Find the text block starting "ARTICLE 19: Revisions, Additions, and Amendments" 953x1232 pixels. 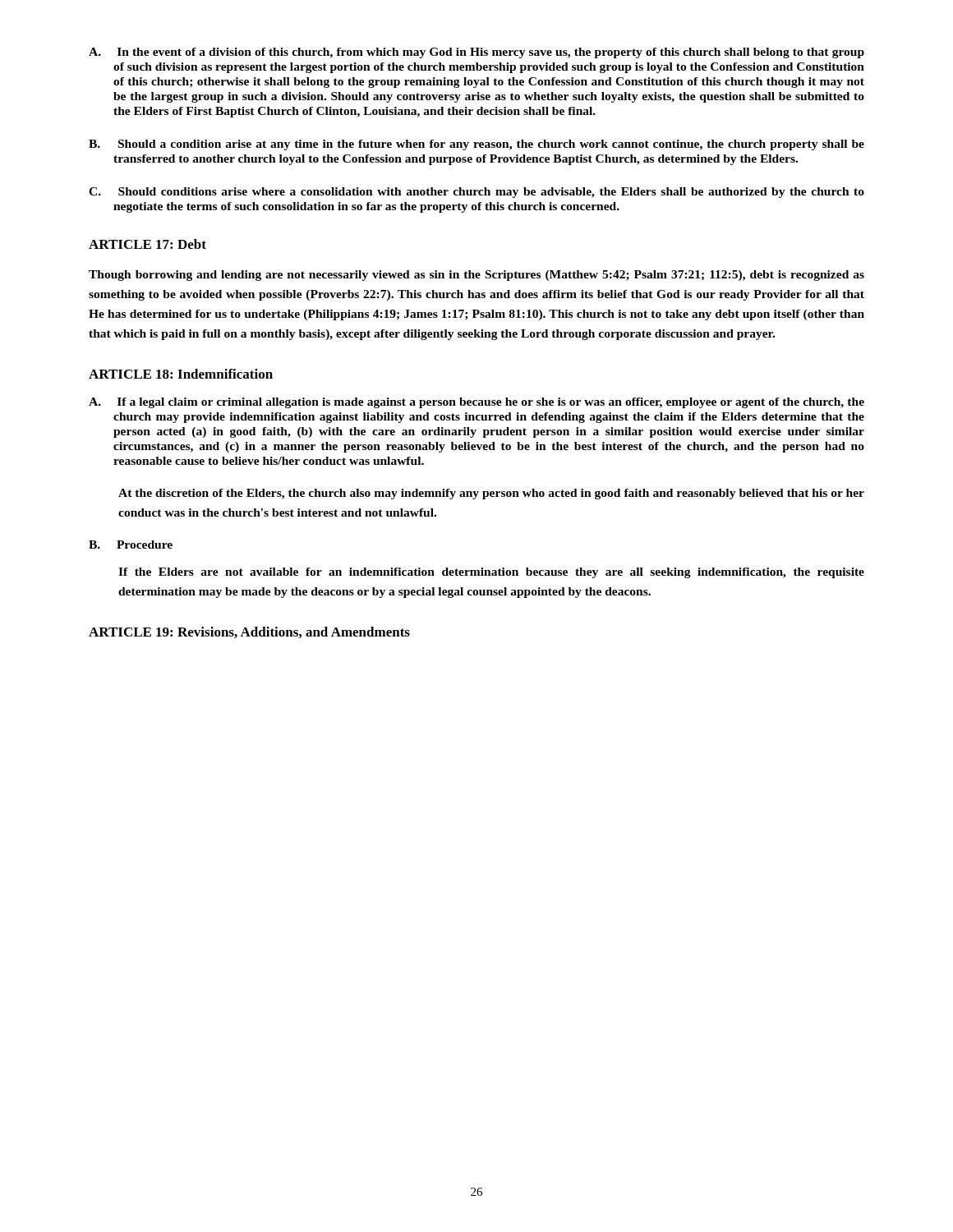point(249,632)
